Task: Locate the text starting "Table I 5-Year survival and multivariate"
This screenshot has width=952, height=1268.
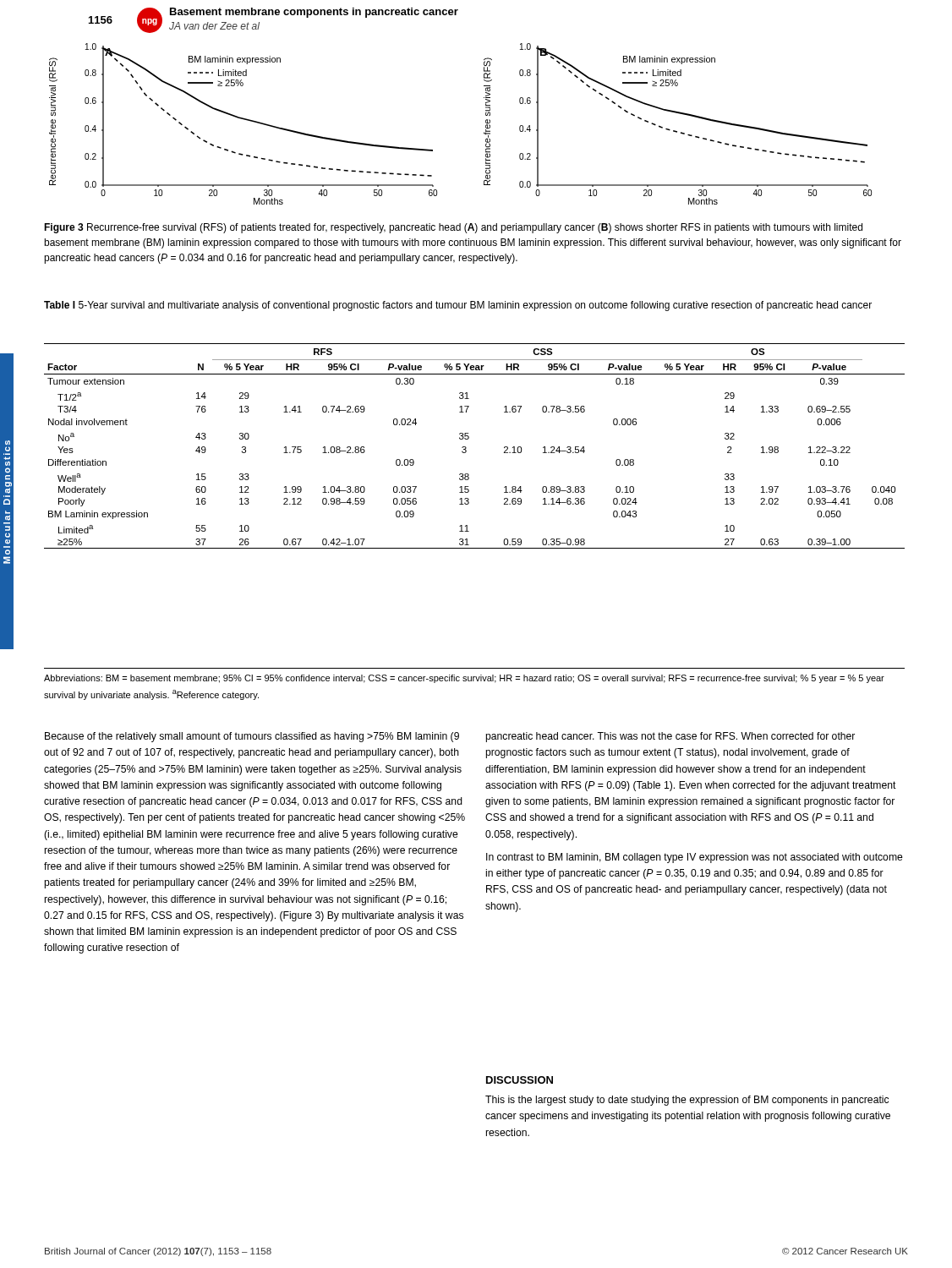Action: pos(458,305)
